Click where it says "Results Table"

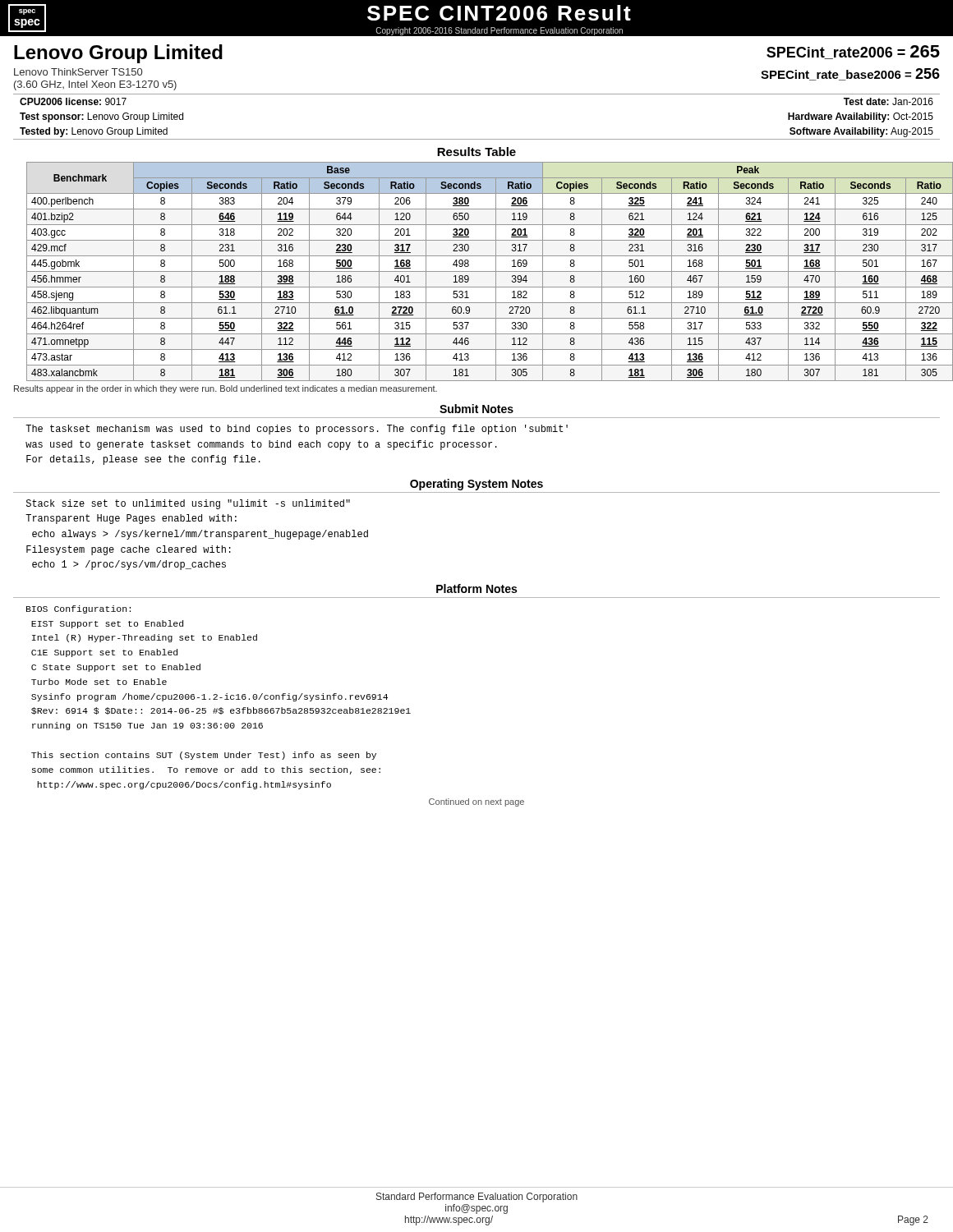pos(476,152)
